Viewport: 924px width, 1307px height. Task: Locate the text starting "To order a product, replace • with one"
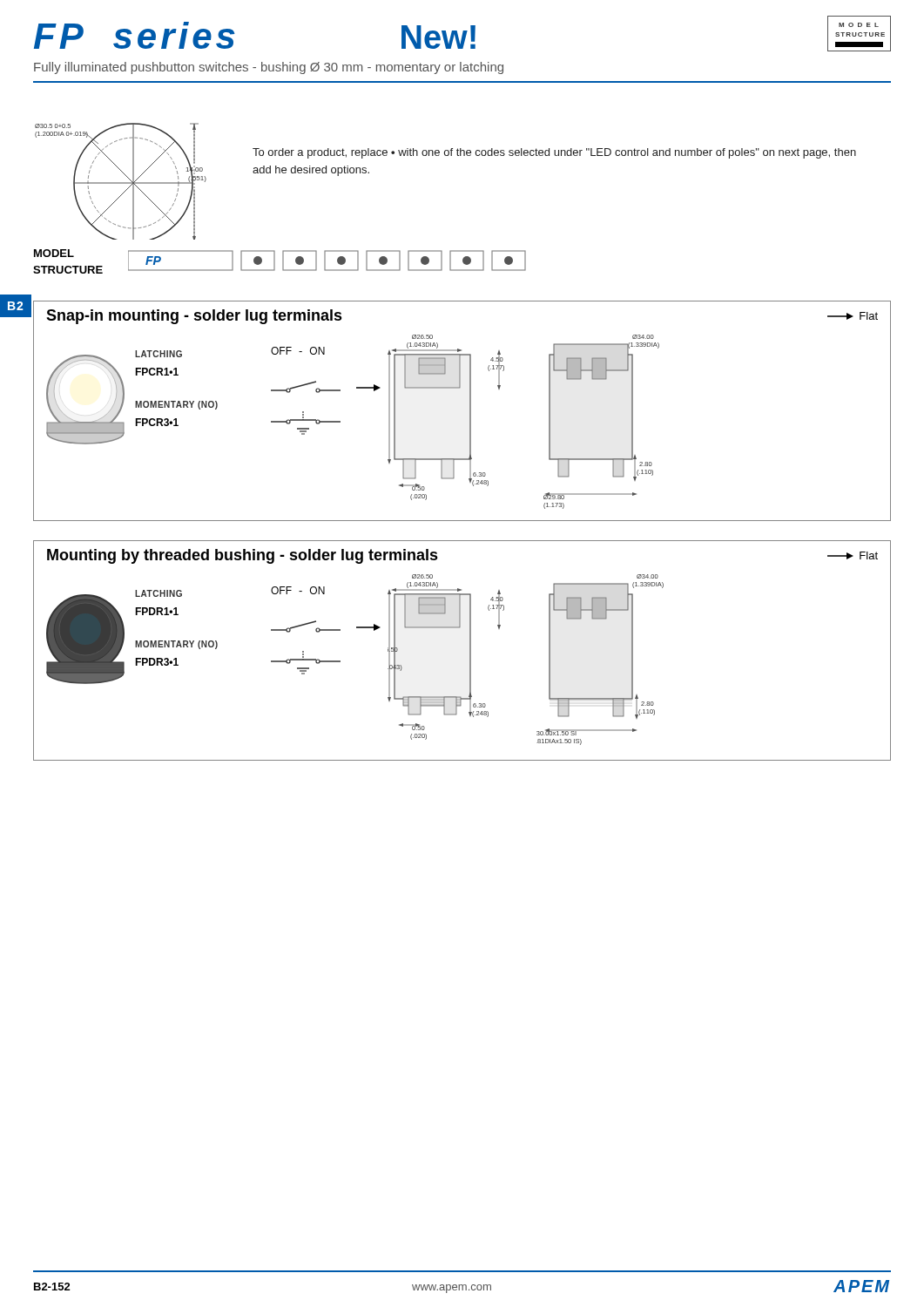coord(554,160)
